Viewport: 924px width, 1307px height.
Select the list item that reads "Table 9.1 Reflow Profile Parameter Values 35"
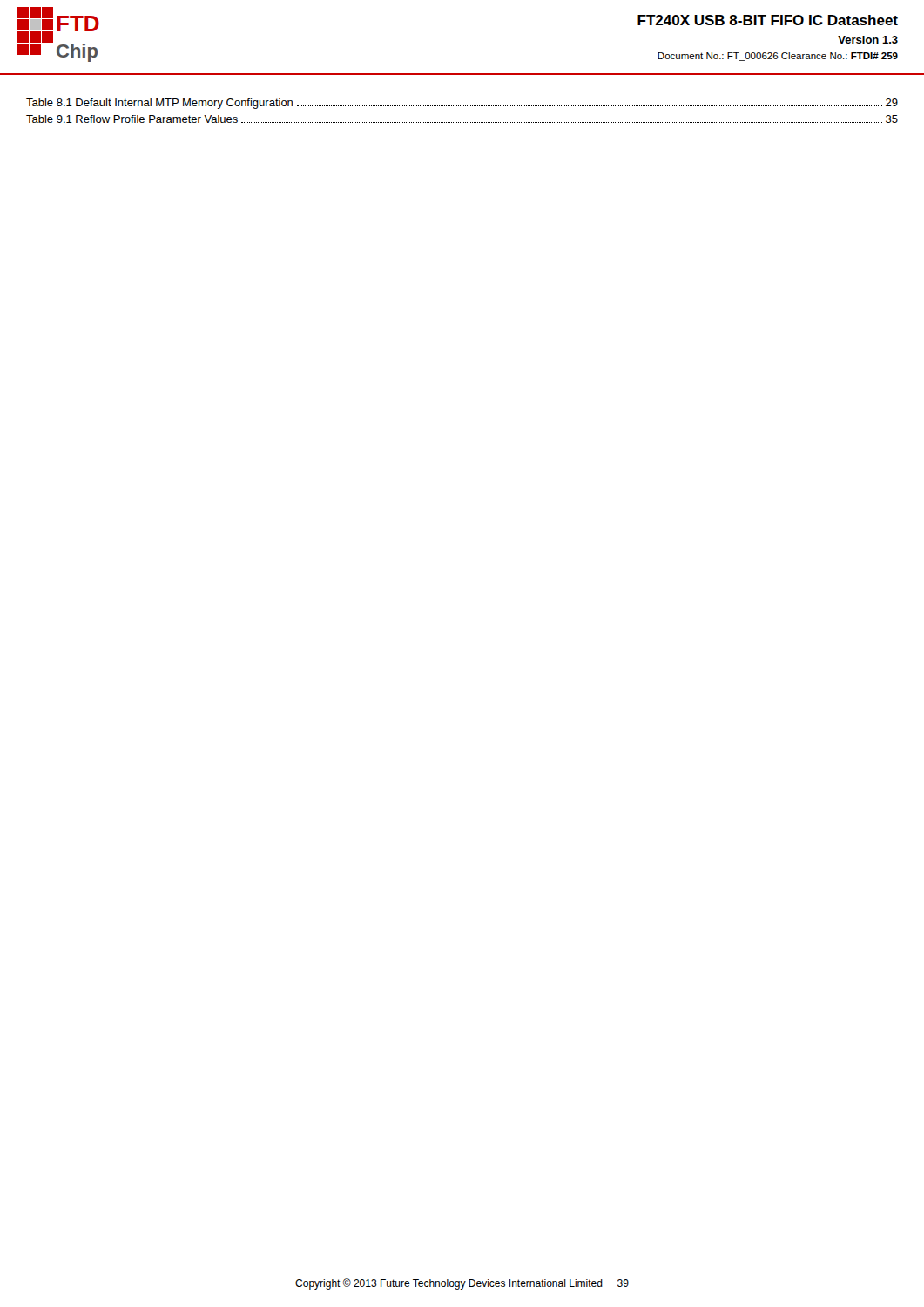pos(462,119)
